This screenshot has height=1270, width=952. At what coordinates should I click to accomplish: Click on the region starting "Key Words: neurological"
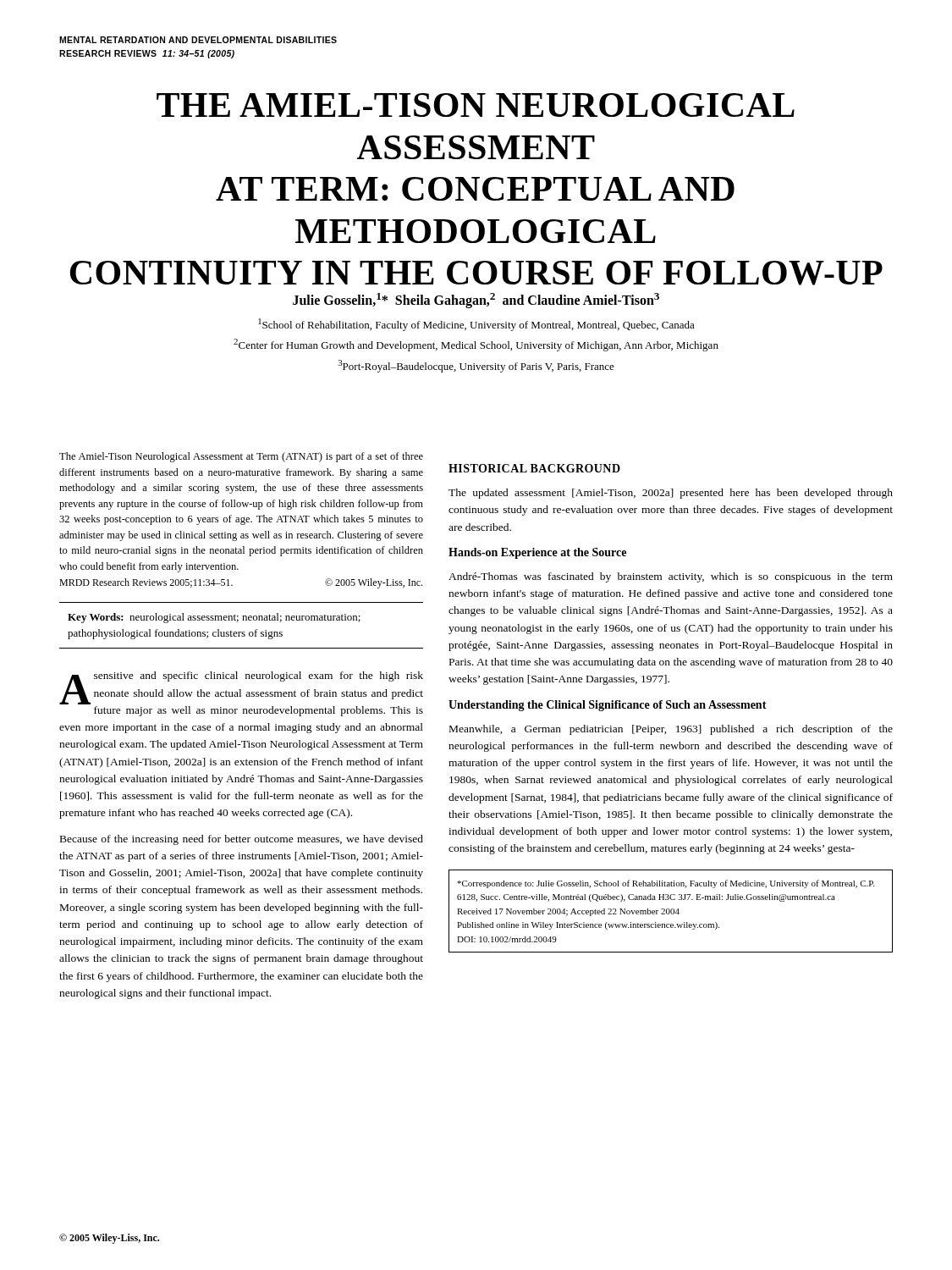(x=214, y=625)
